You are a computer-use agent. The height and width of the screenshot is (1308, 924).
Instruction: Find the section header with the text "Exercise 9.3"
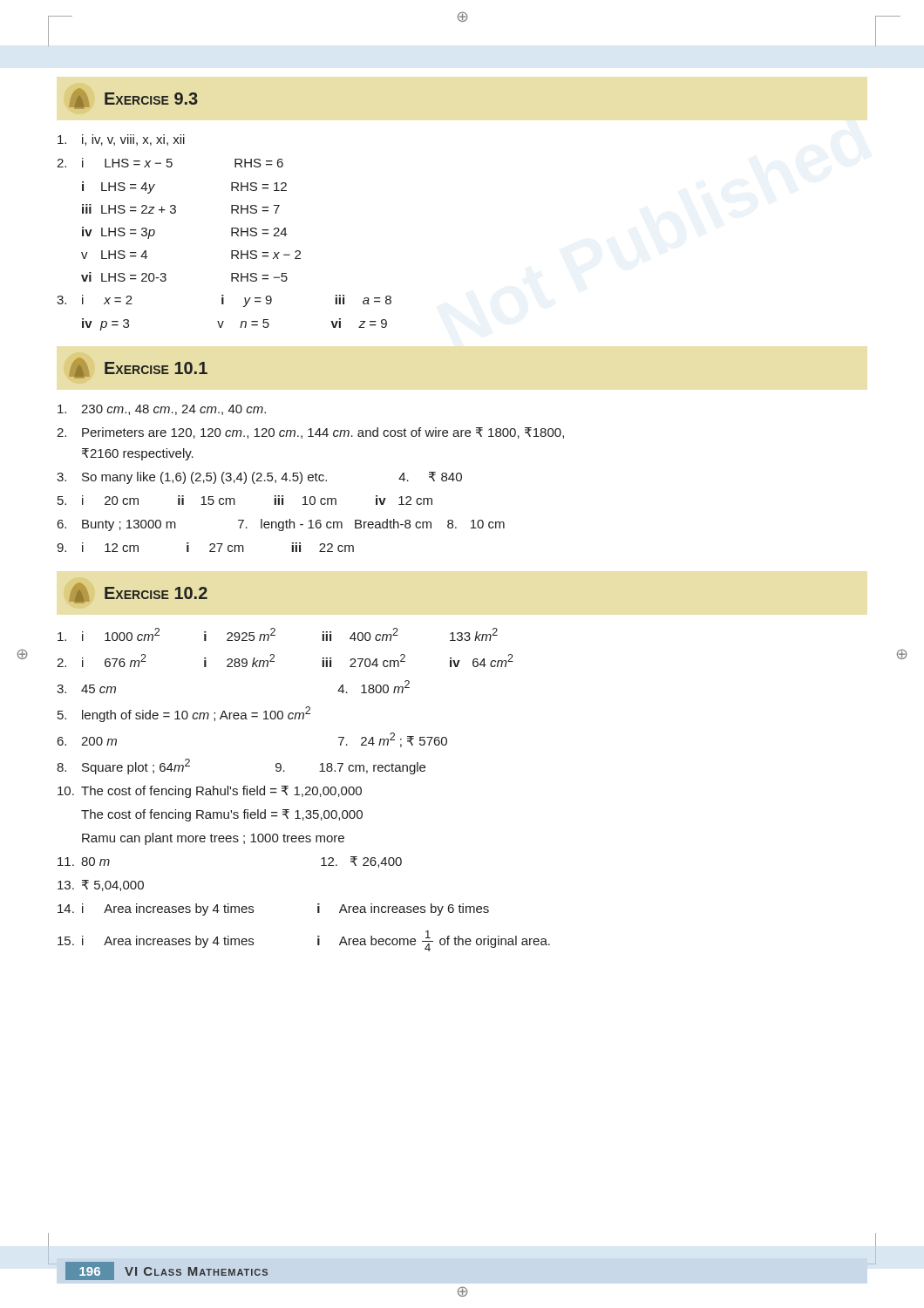click(x=130, y=99)
